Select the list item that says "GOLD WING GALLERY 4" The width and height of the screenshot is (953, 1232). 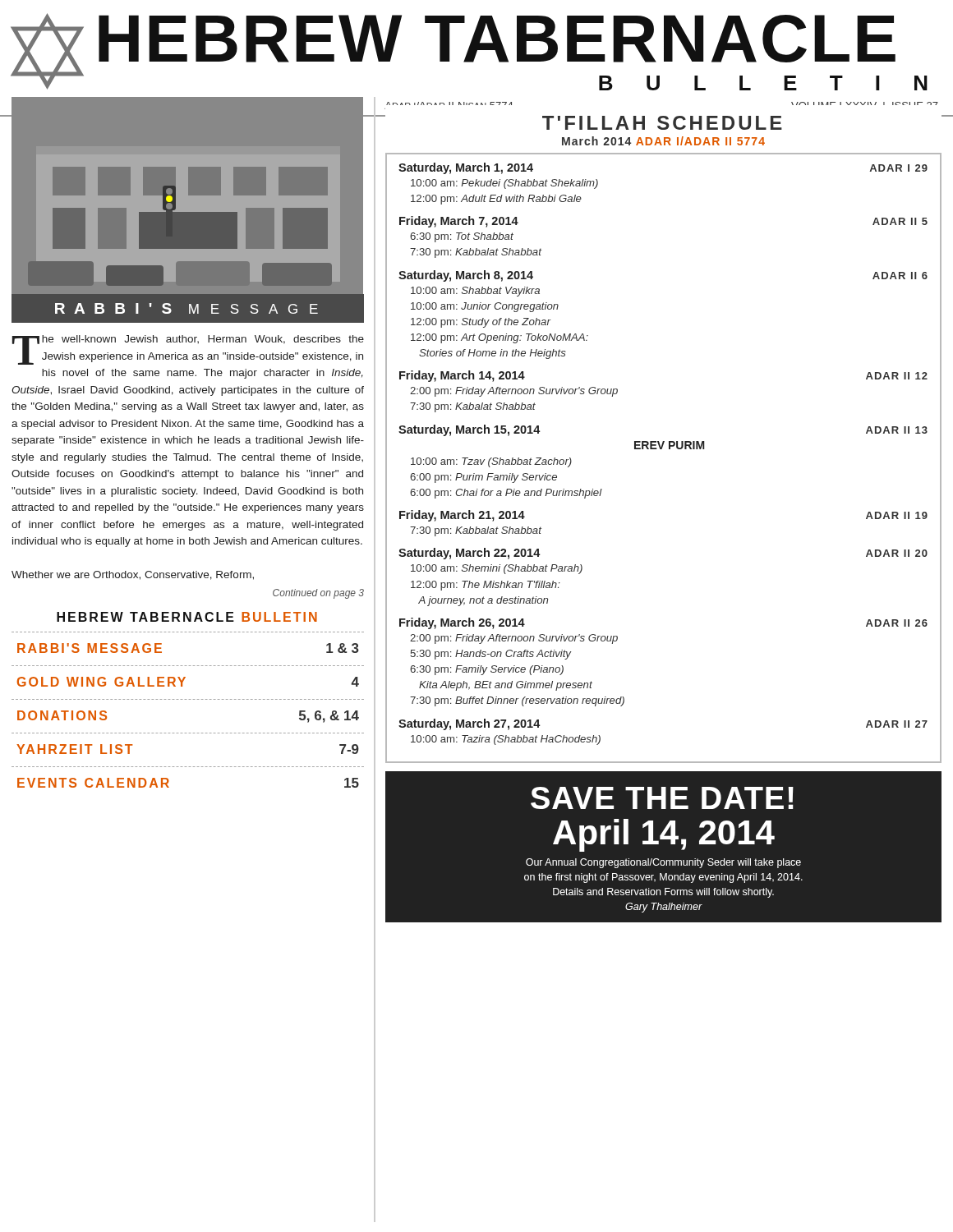coord(188,682)
